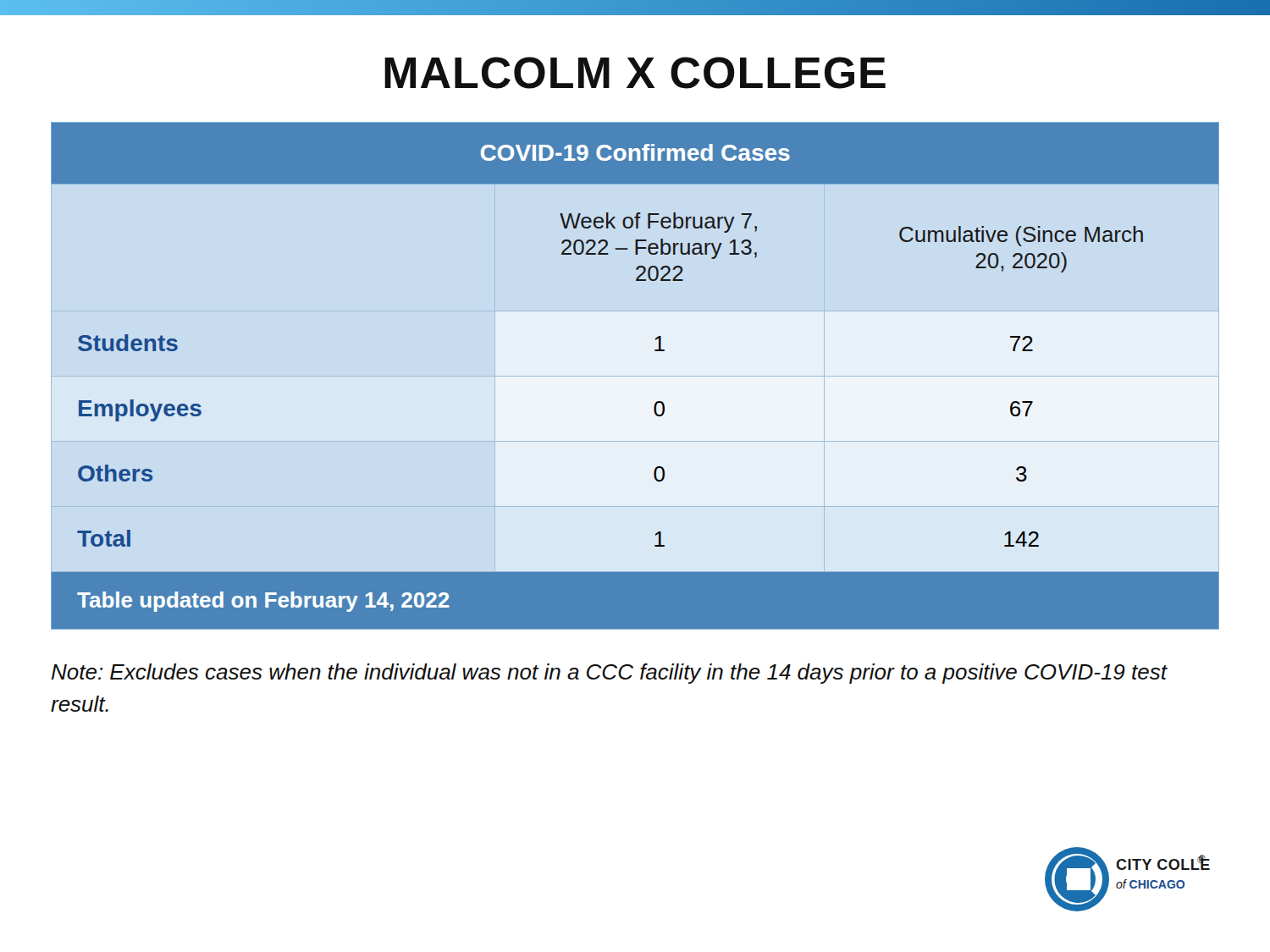Click on the logo
Viewport: 1270px width, 952px height.
1126,880
